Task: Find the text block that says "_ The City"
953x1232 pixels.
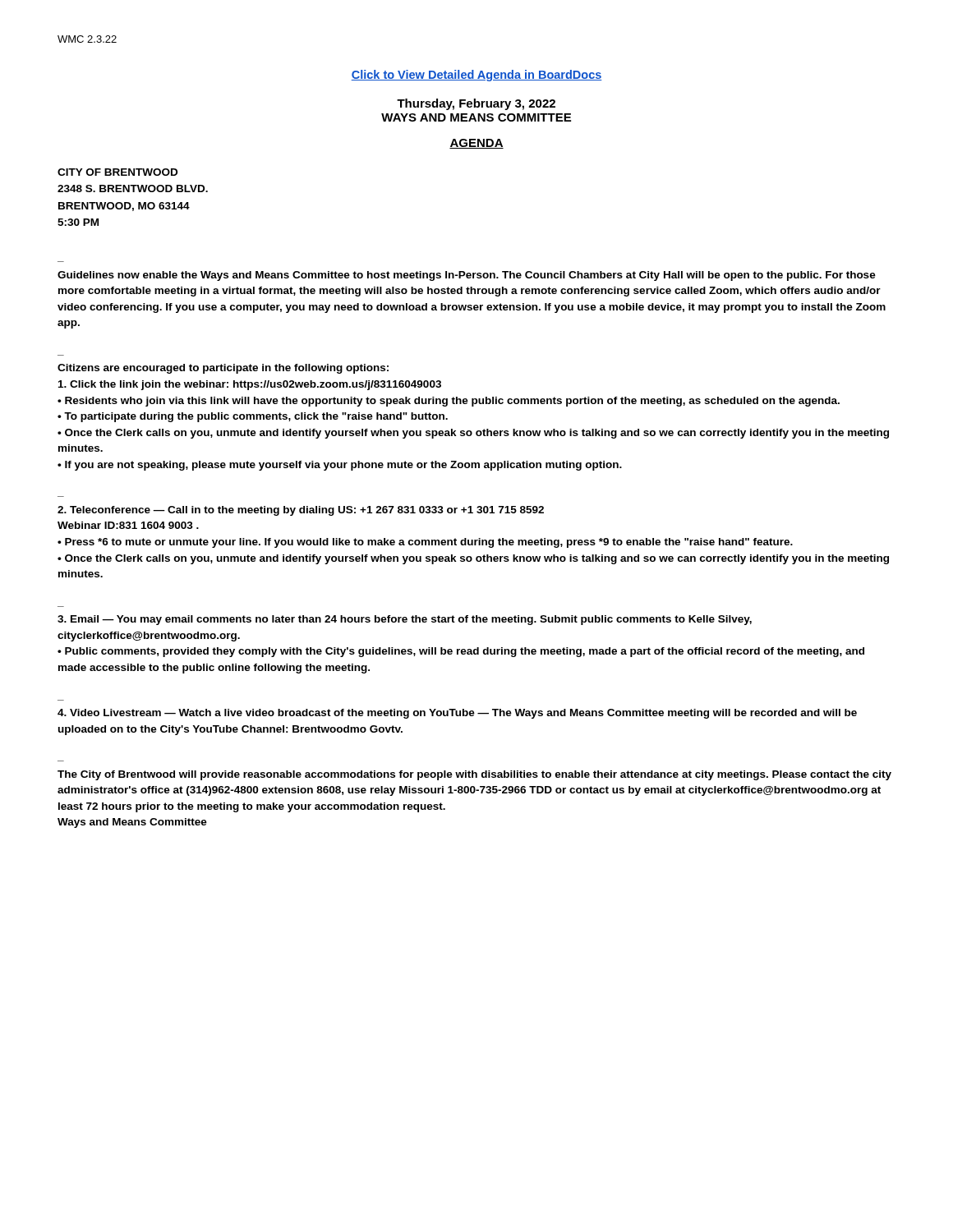Action: coord(476,788)
